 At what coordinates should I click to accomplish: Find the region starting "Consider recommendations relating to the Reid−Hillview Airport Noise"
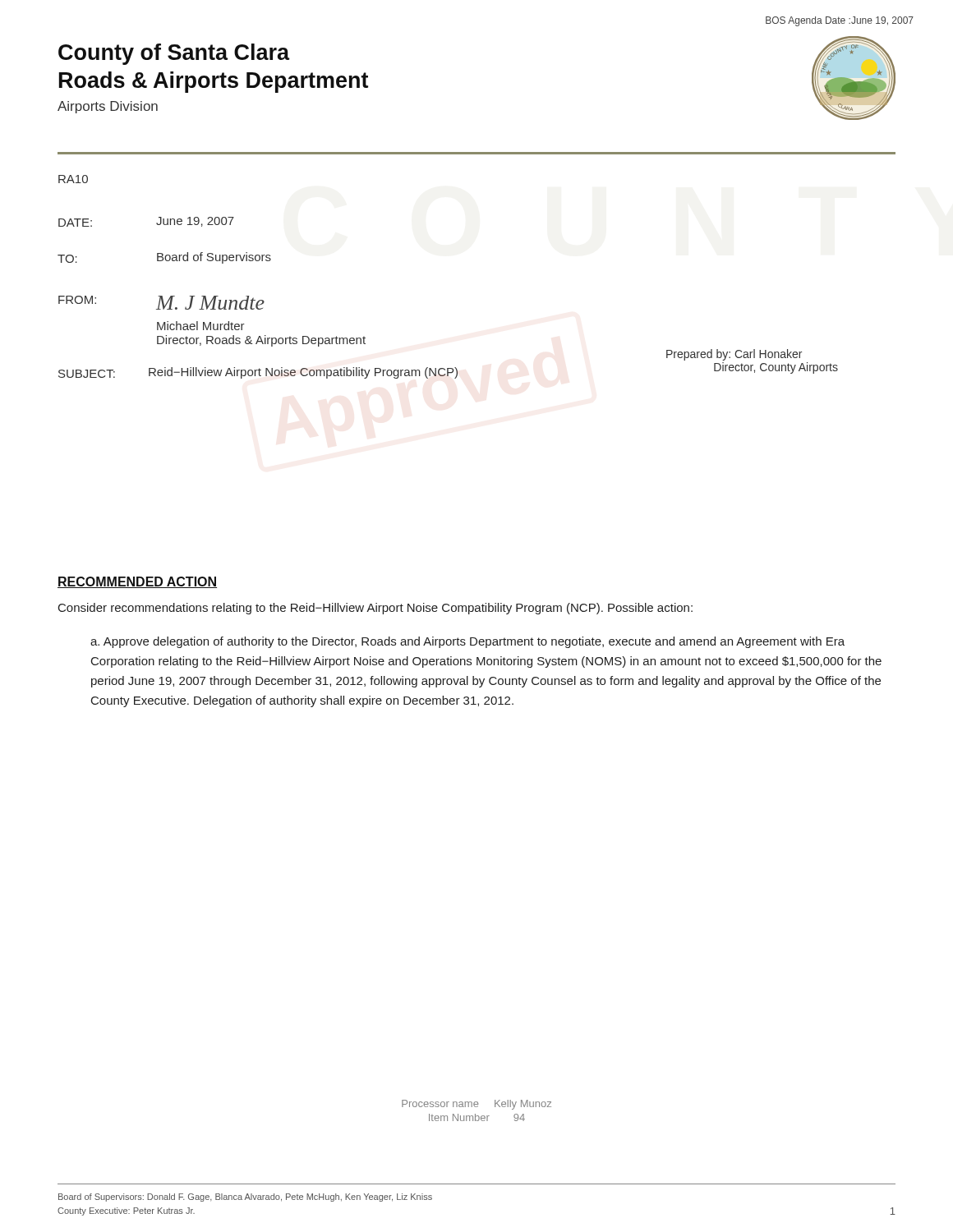click(375, 607)
